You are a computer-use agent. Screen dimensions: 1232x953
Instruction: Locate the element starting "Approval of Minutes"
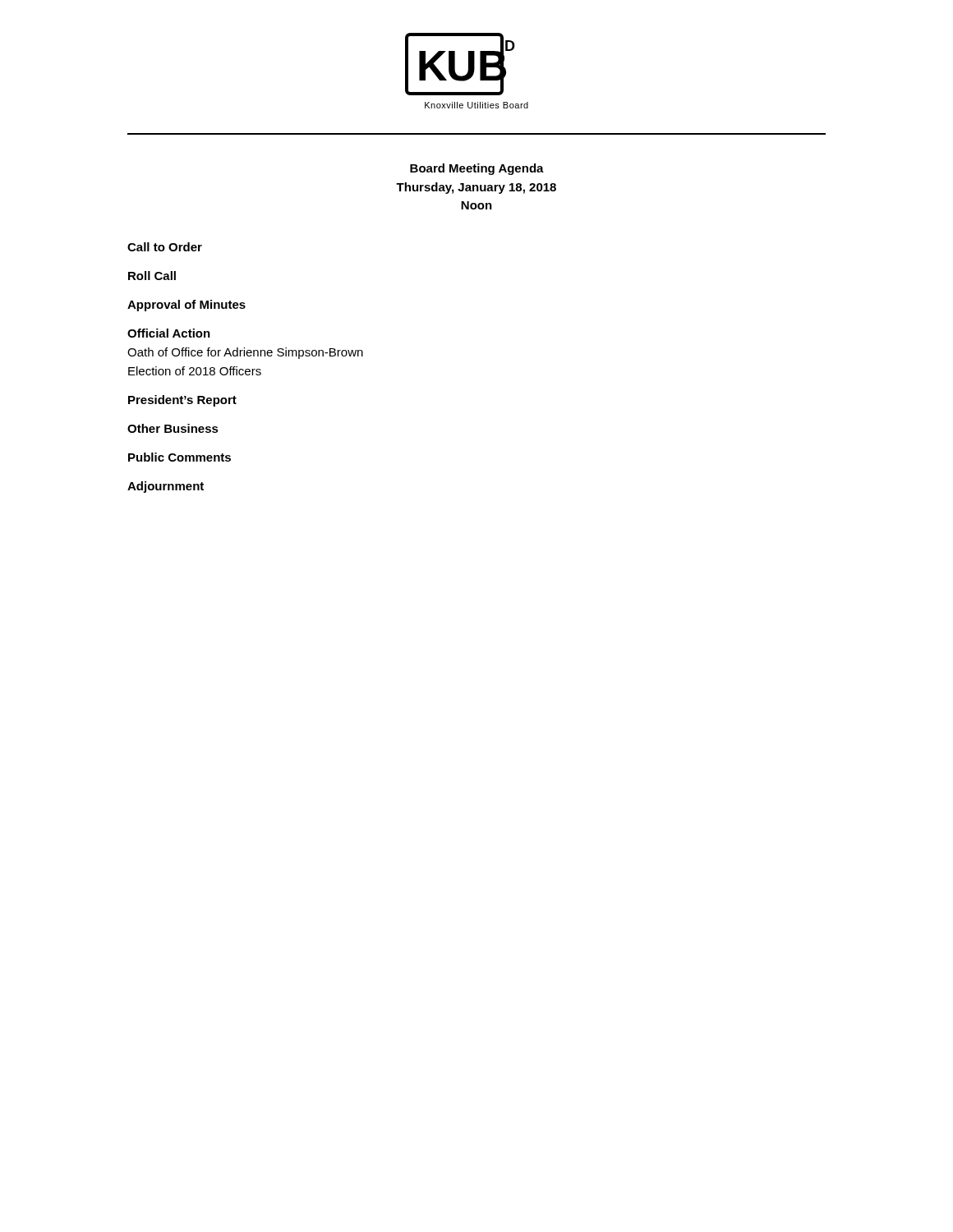click(187, 304)
